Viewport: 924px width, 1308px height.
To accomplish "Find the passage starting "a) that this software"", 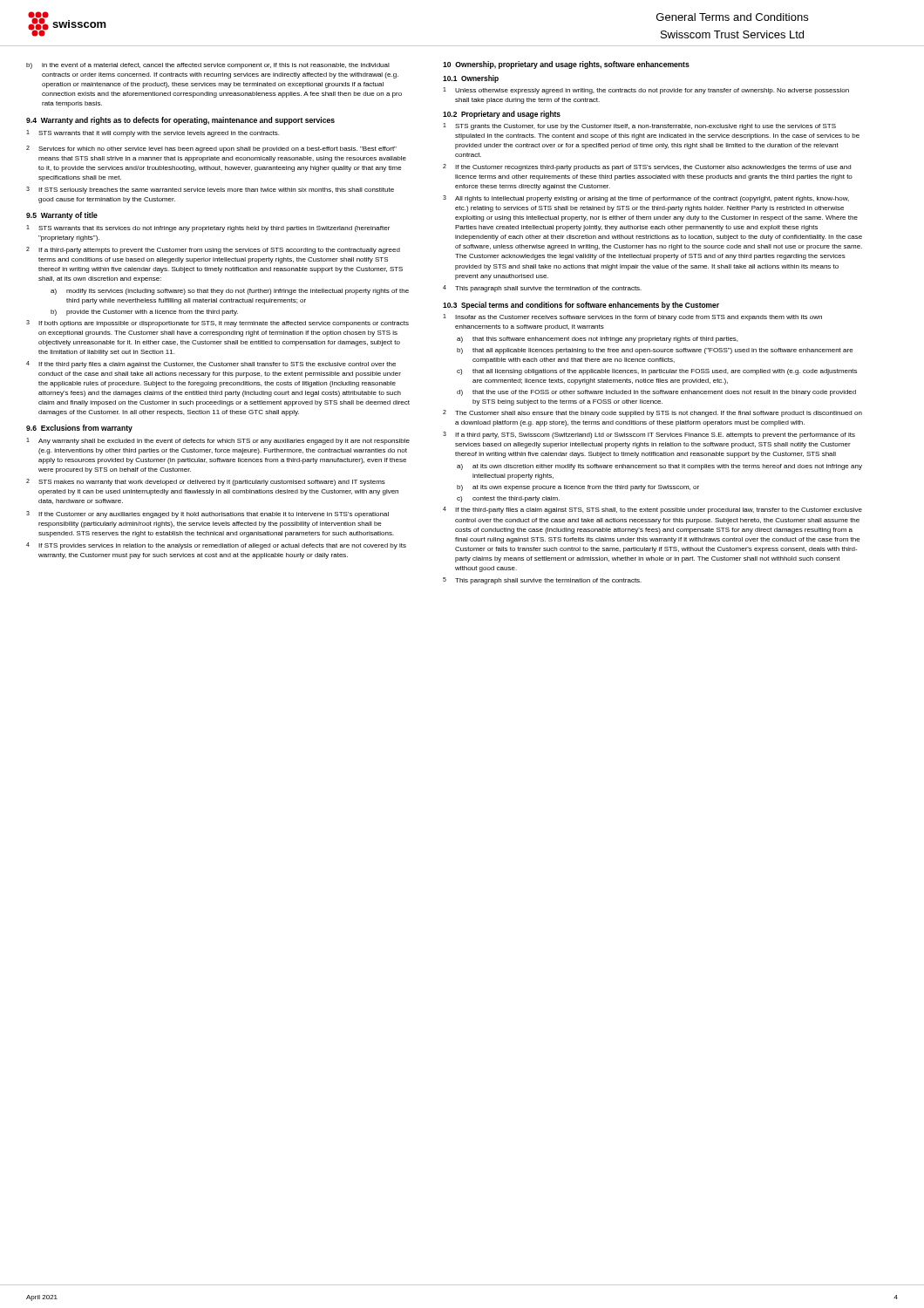I will tap(660, 339).
